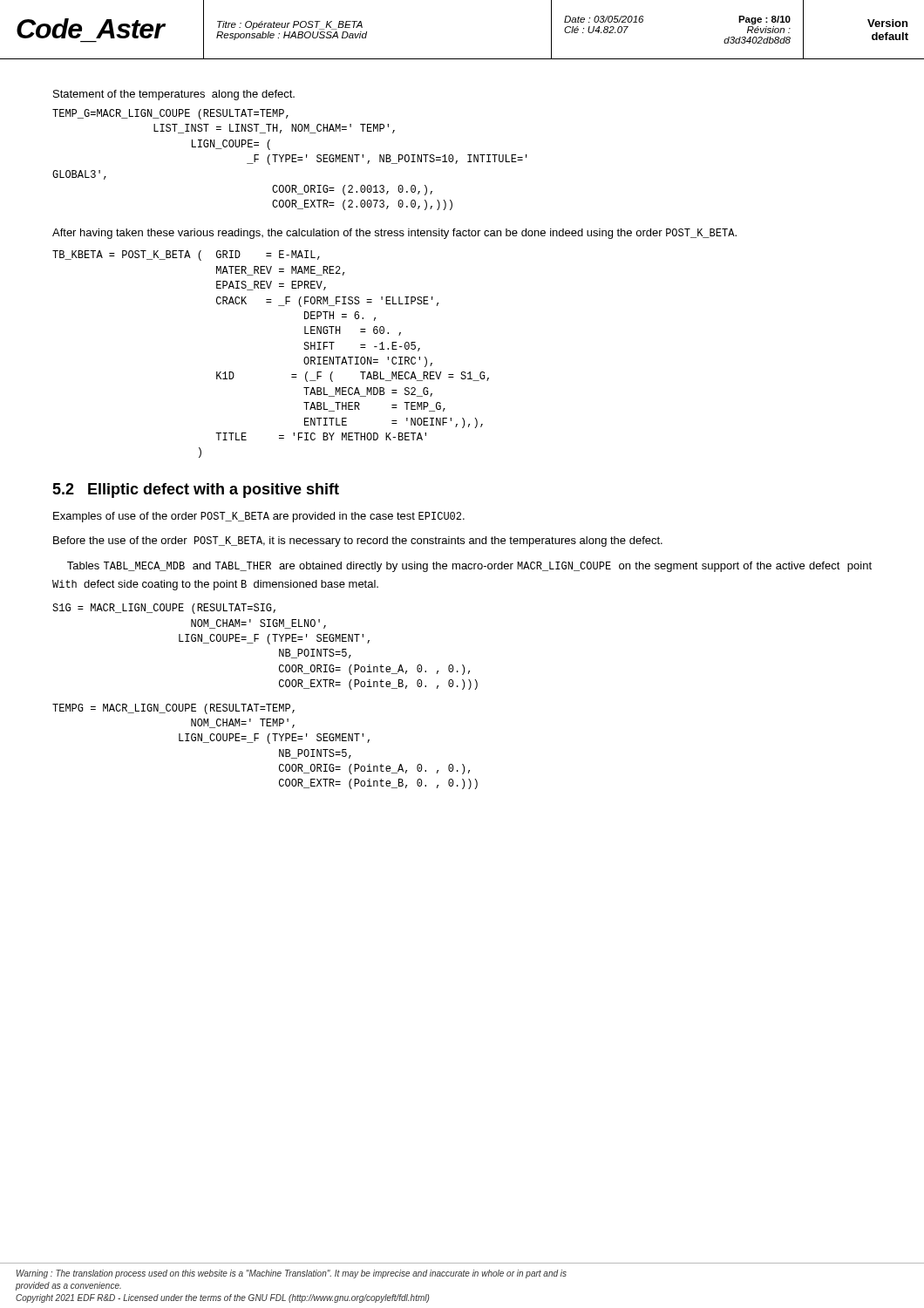The width and height of the screenshot is (924, 1308).
Task: Where is the passage that starts "Statement of the temperatures"?
Action: point(174,94)
